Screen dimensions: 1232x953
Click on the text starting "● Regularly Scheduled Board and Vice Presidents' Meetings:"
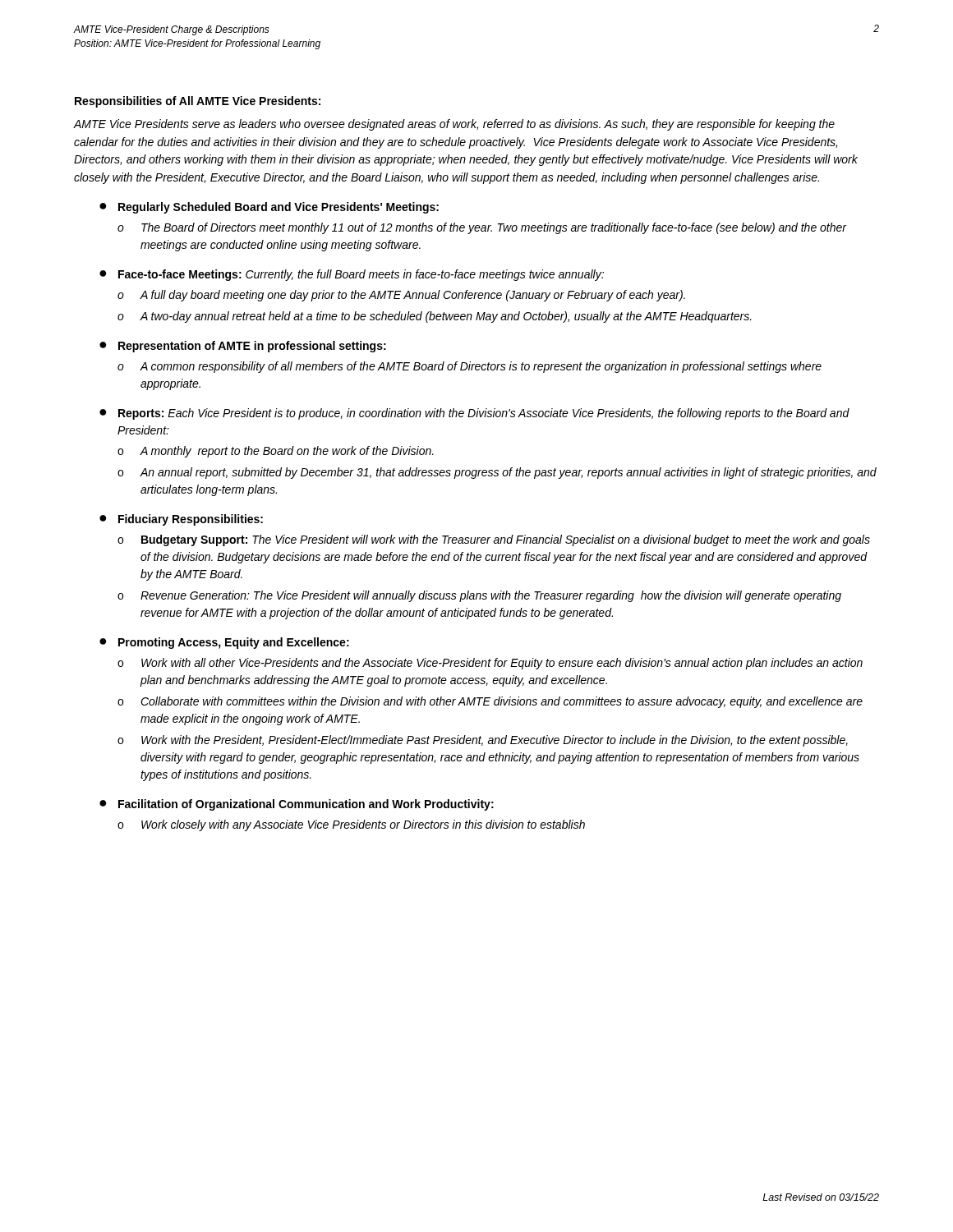489,228
